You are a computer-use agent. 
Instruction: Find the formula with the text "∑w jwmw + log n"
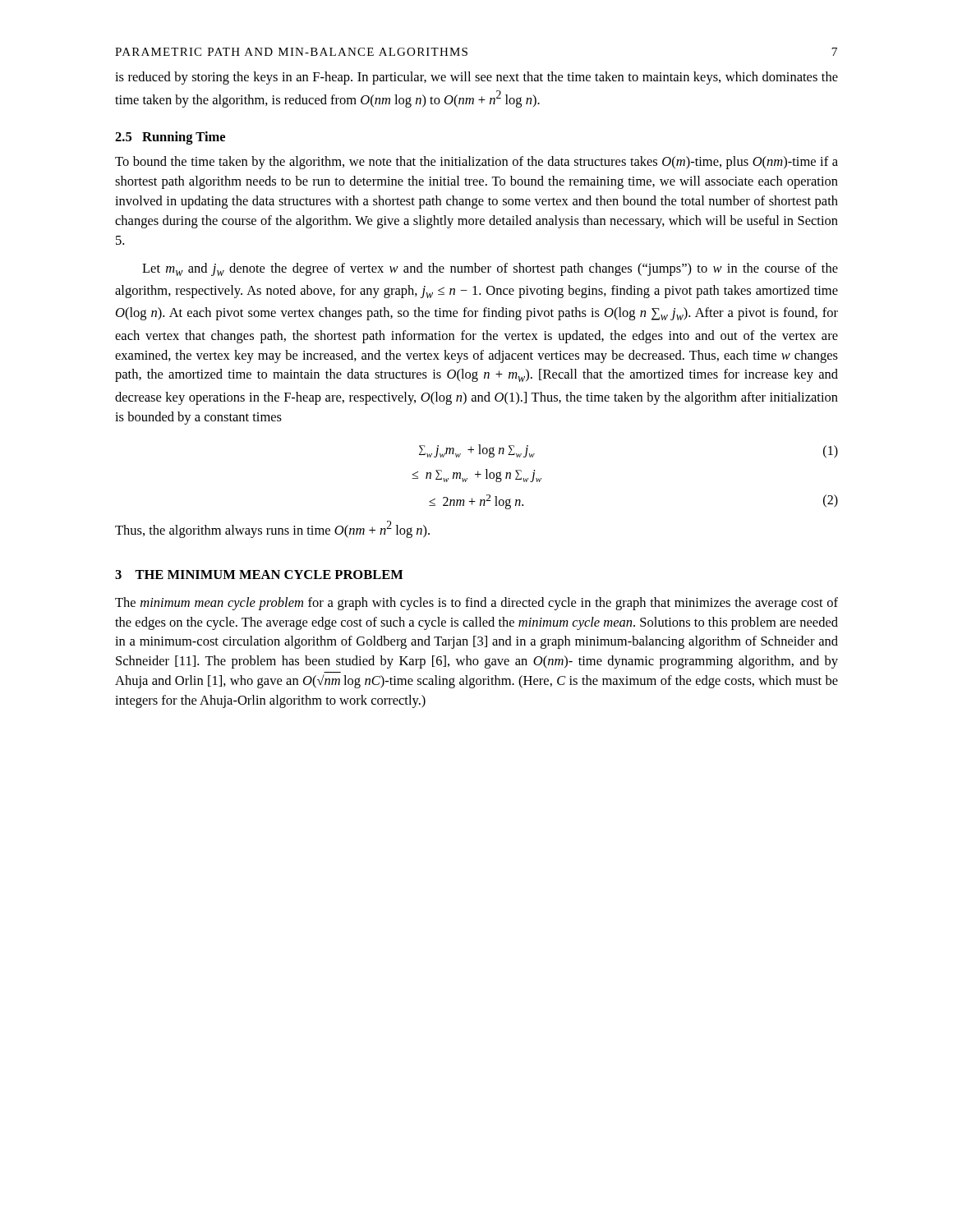(476, 475)
